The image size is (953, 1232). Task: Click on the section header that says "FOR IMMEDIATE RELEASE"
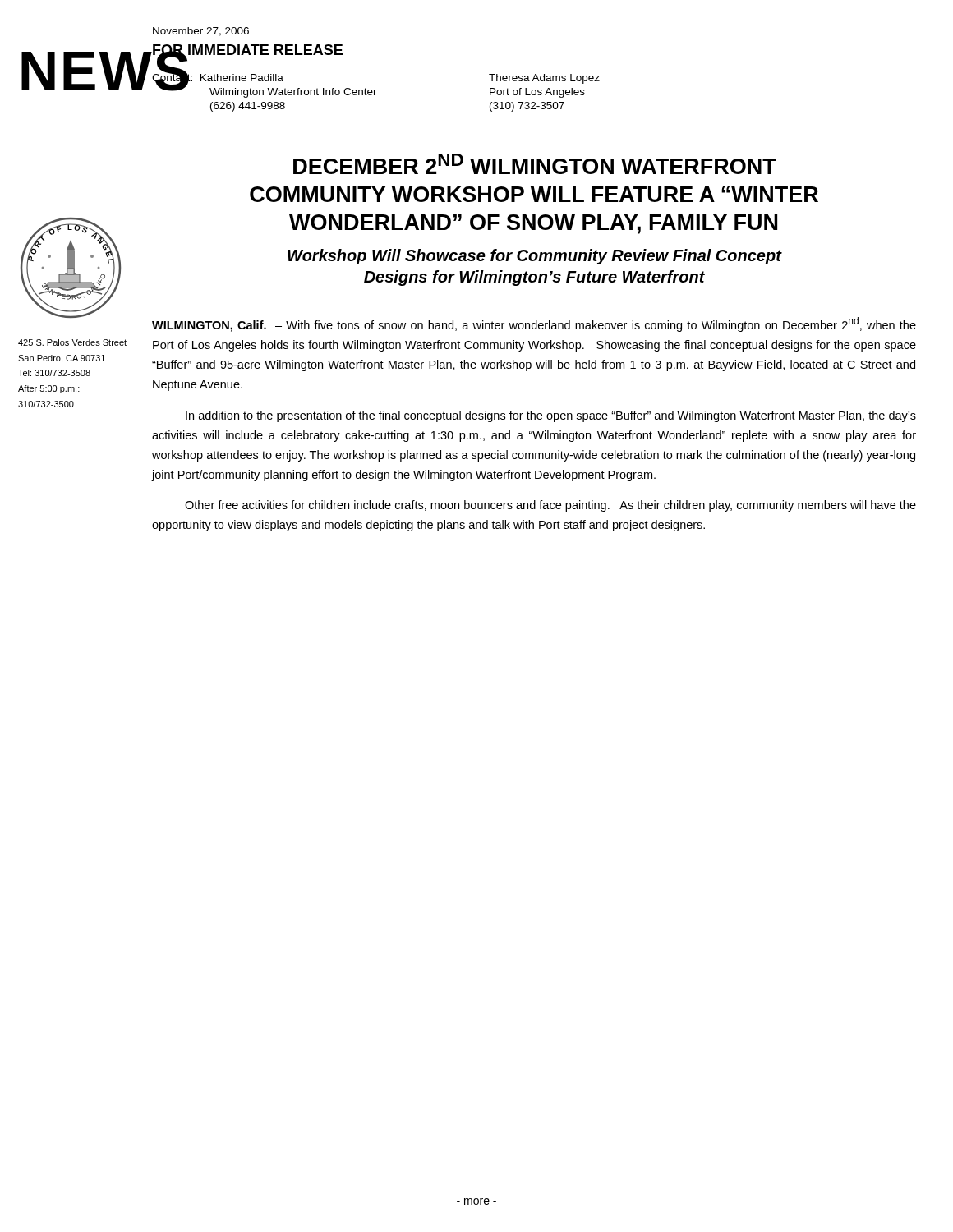[x=248, y=50]
